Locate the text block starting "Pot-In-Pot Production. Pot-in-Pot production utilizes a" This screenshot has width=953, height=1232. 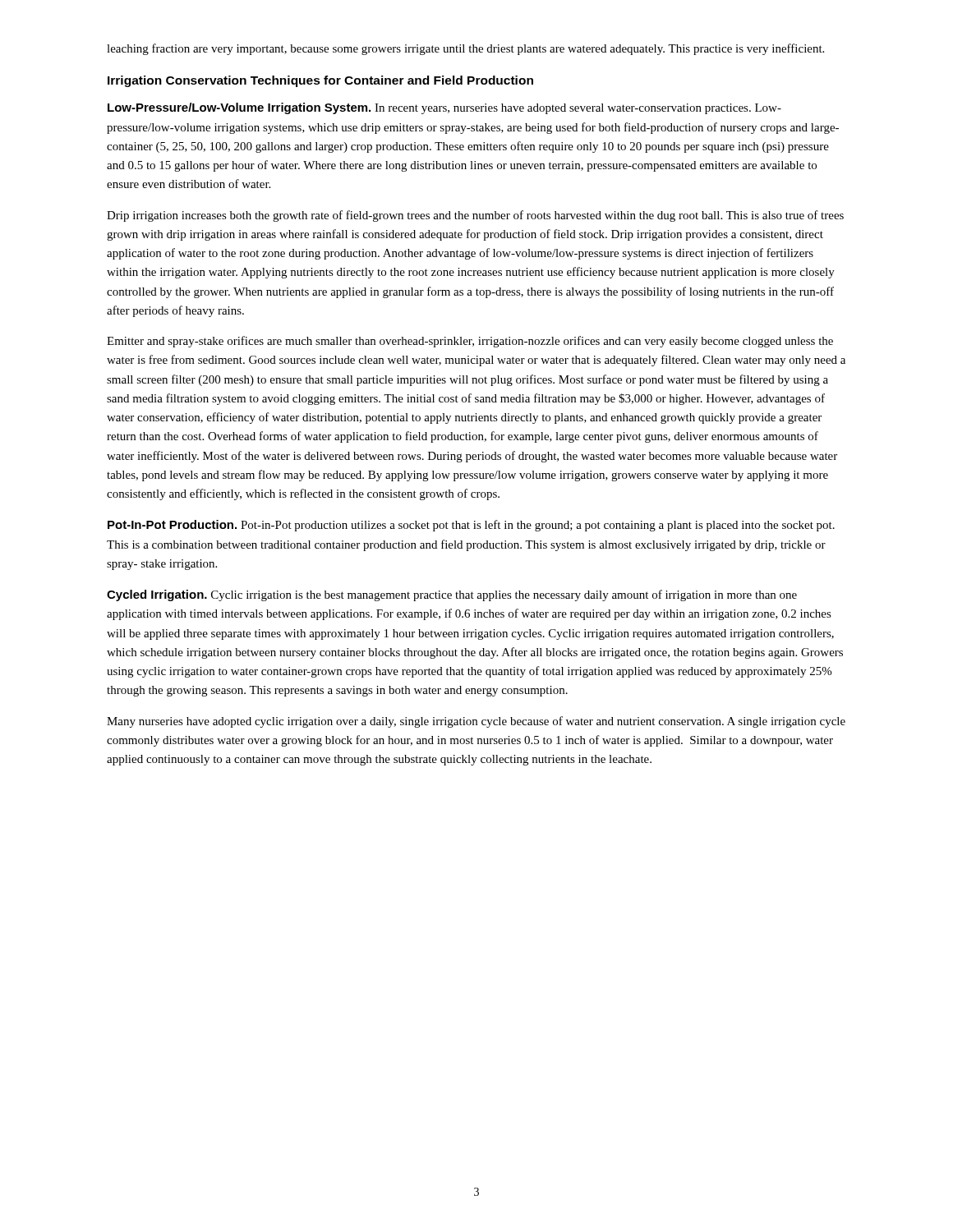(x=471, y=544)
